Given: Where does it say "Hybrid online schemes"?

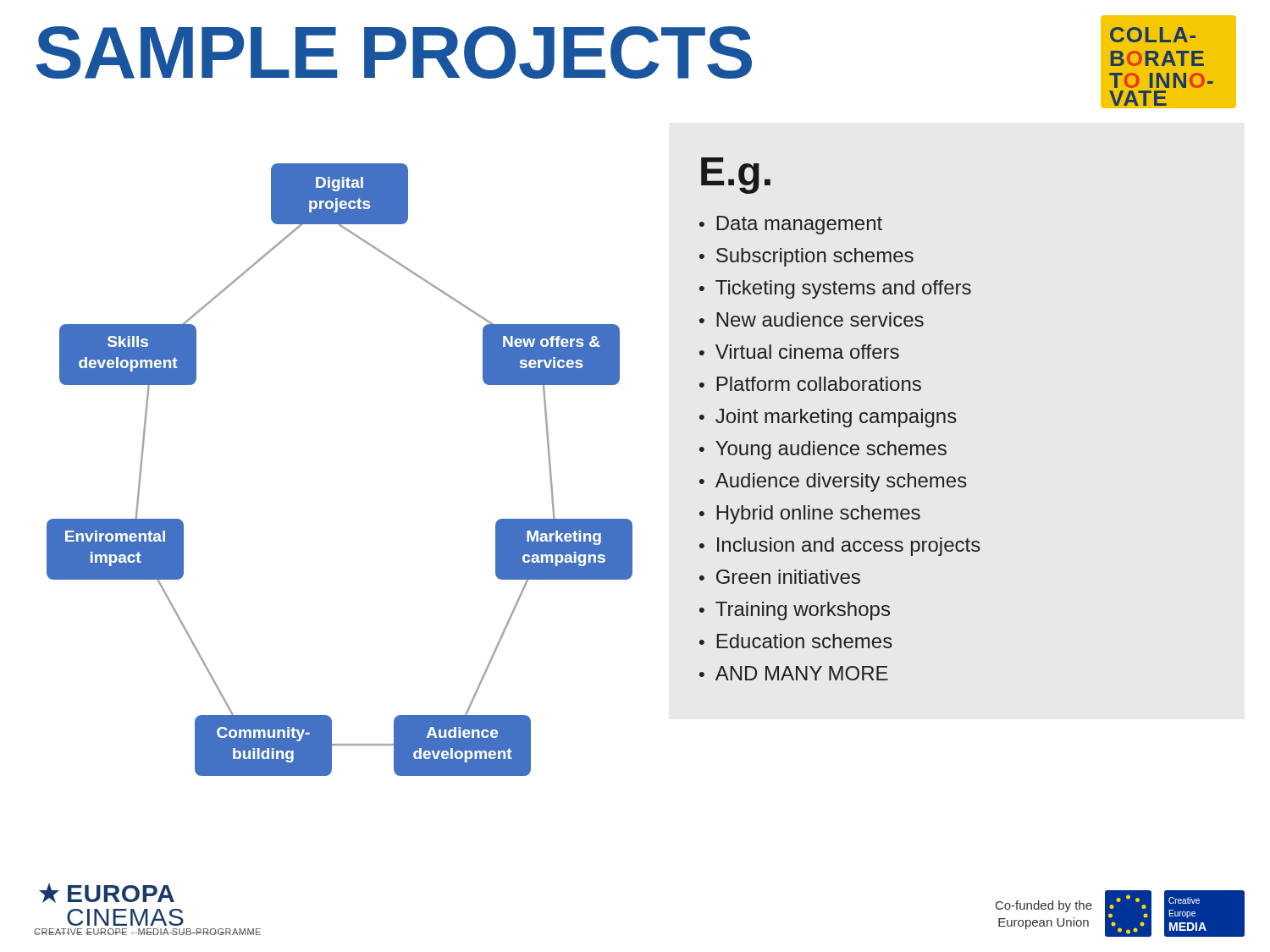Looking at the screenshot, I should click(818, 512).
